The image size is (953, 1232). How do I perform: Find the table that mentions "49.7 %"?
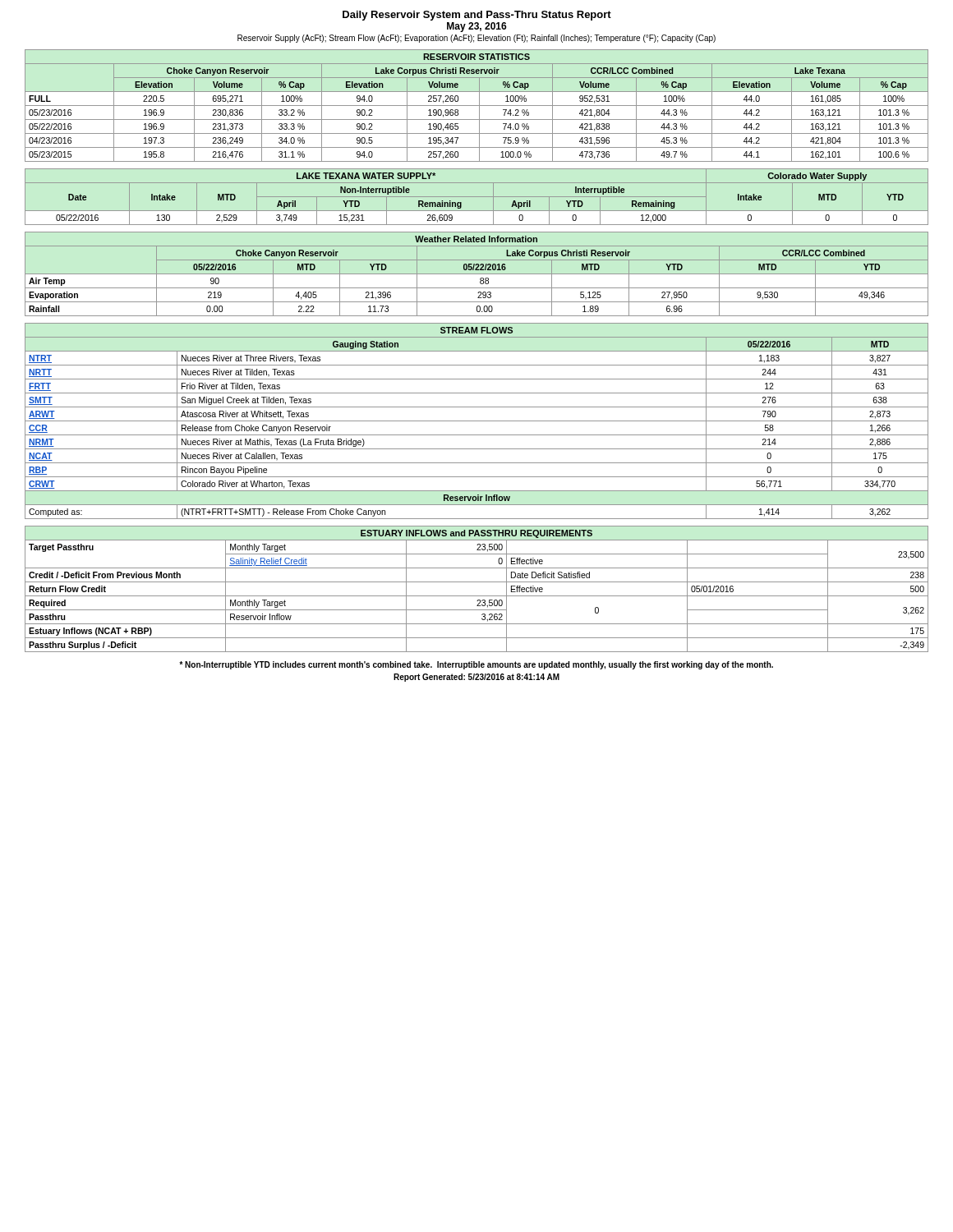coord(476,106)
